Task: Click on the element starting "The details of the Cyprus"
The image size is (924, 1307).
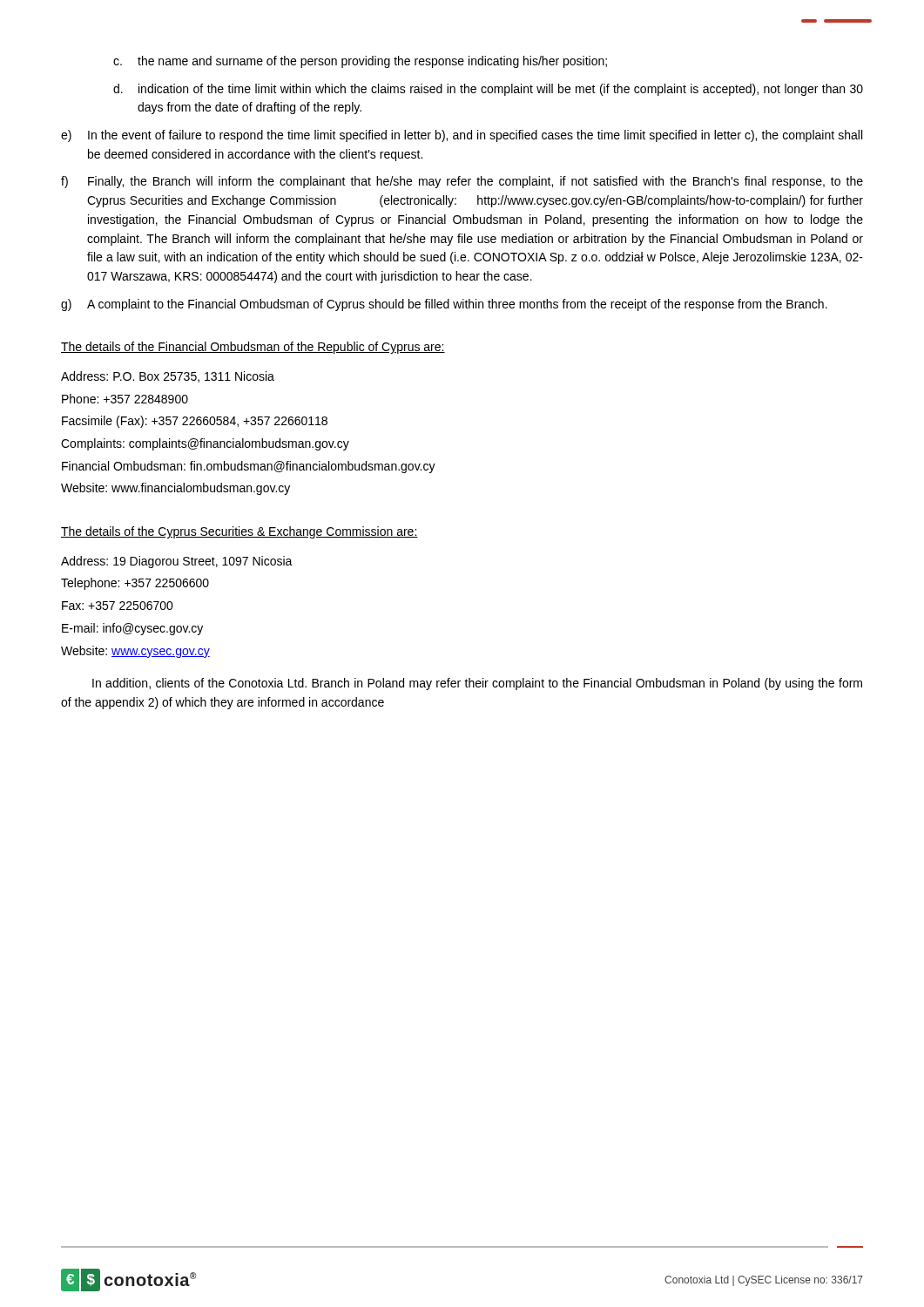Action: point(239,532)
